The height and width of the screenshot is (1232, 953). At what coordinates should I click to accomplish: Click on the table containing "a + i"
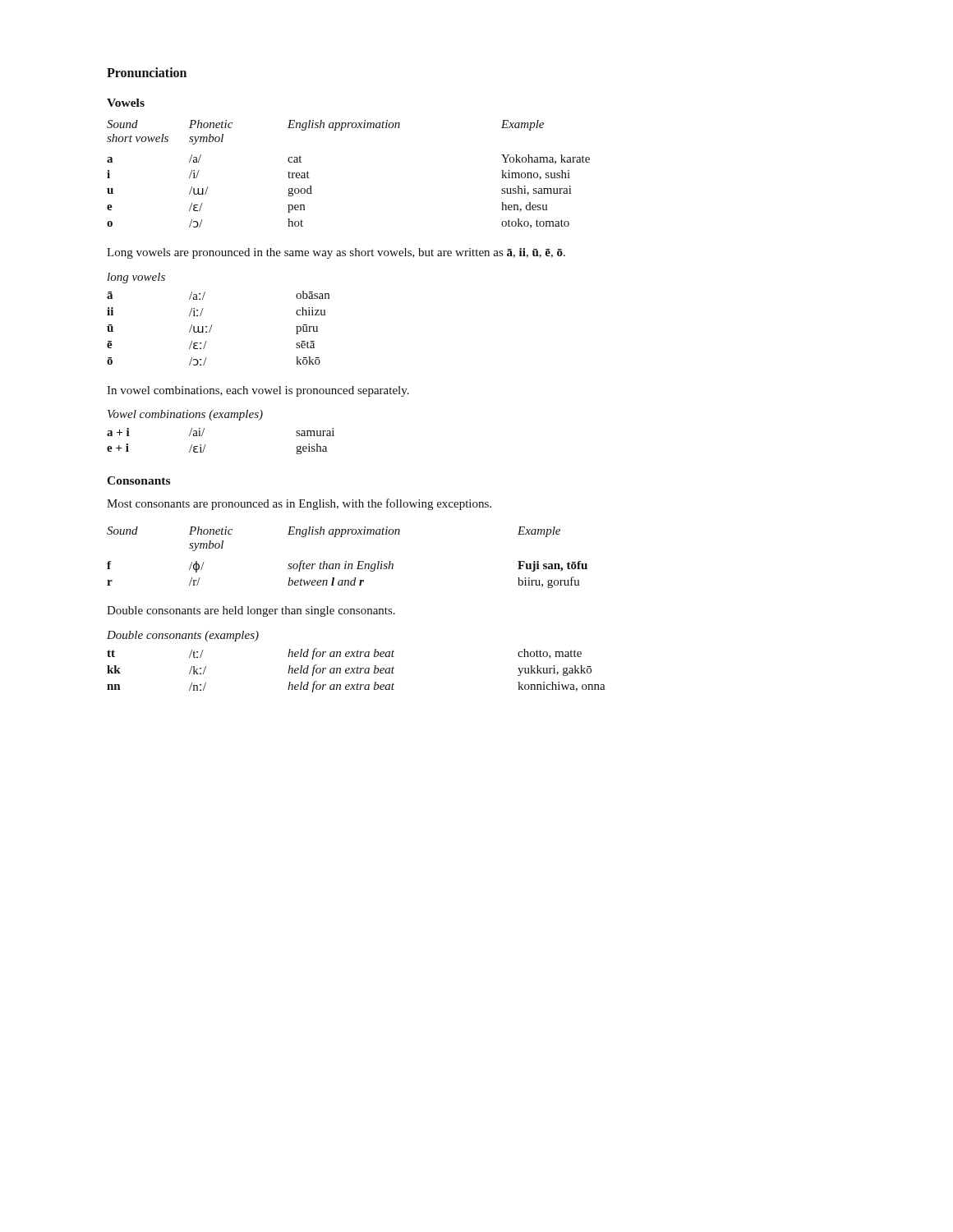(x=472, y=440)
